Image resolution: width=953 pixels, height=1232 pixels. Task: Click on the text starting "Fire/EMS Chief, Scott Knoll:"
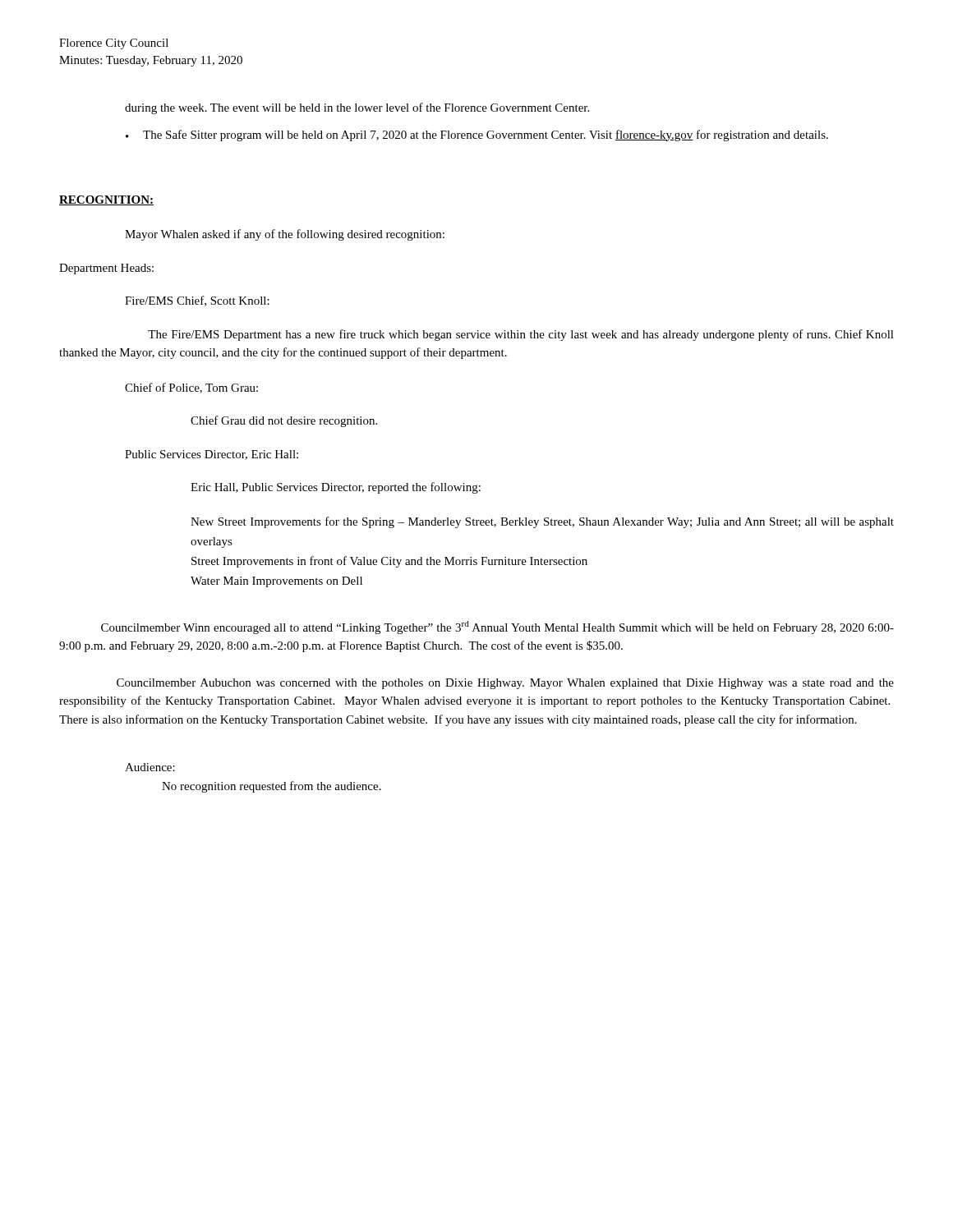[x=197, y=301]
